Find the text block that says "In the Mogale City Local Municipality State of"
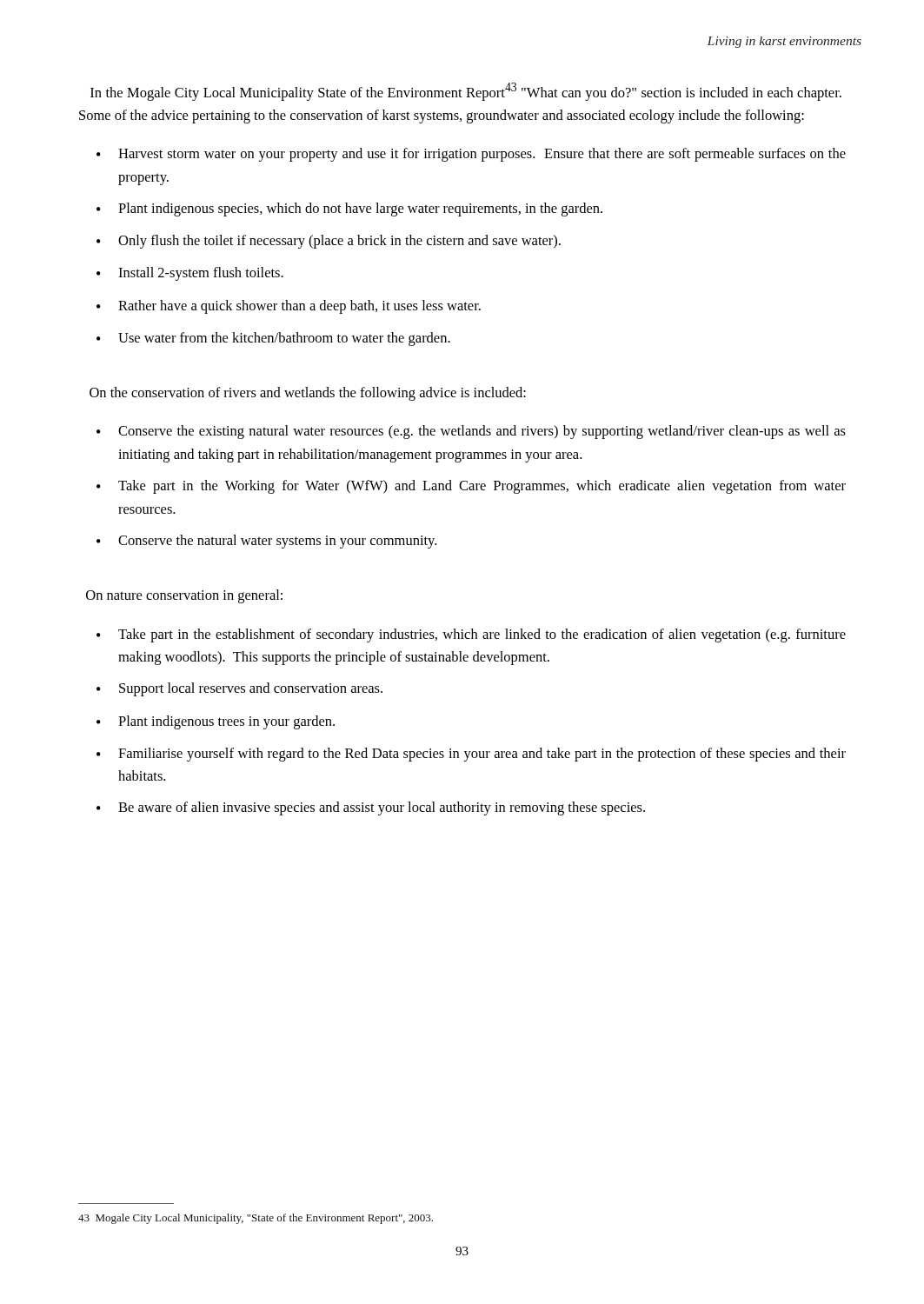The height and width of the screenshot is (1304, 924). [462, 102]
